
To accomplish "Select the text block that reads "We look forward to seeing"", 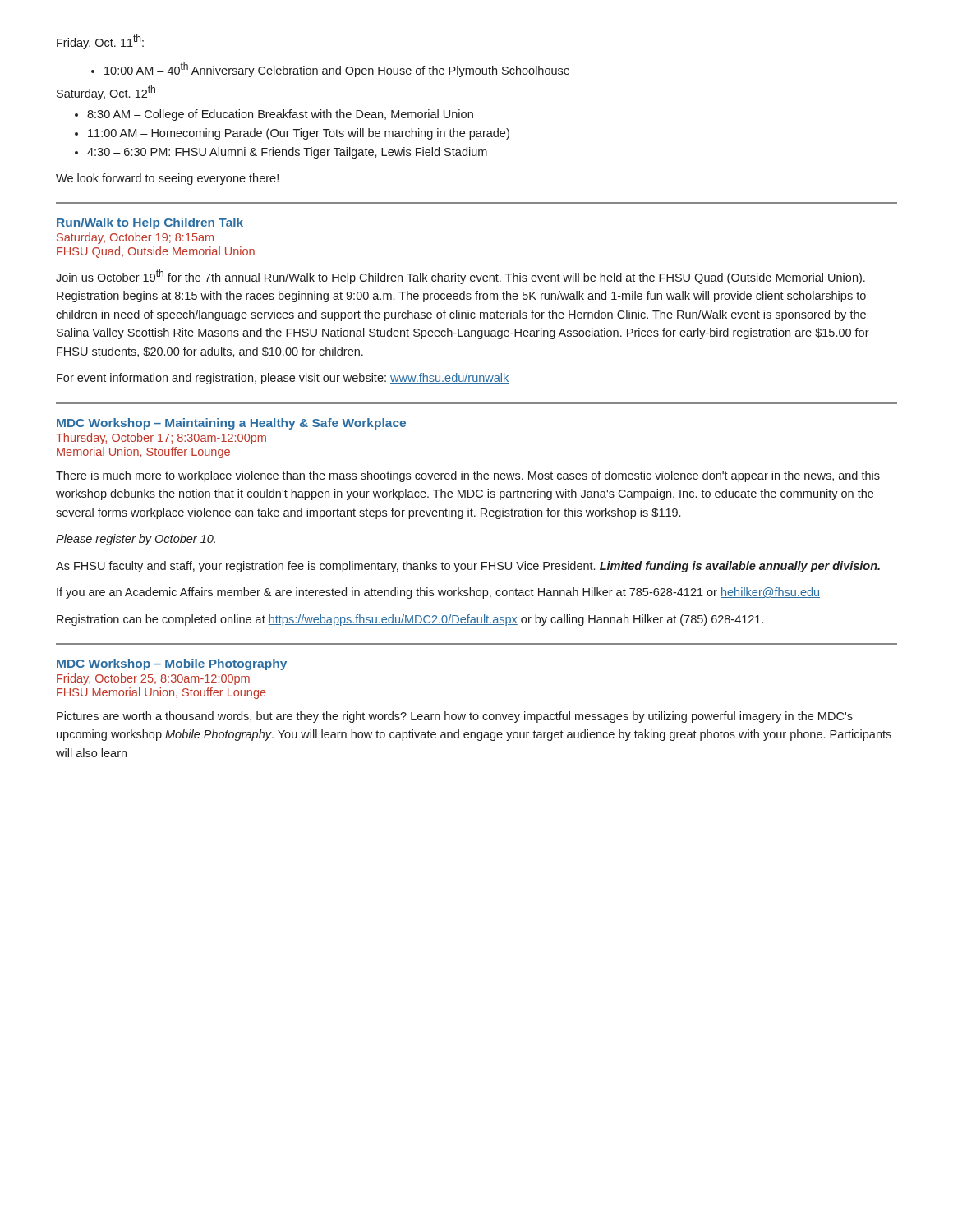I will (x=168, y=178).
